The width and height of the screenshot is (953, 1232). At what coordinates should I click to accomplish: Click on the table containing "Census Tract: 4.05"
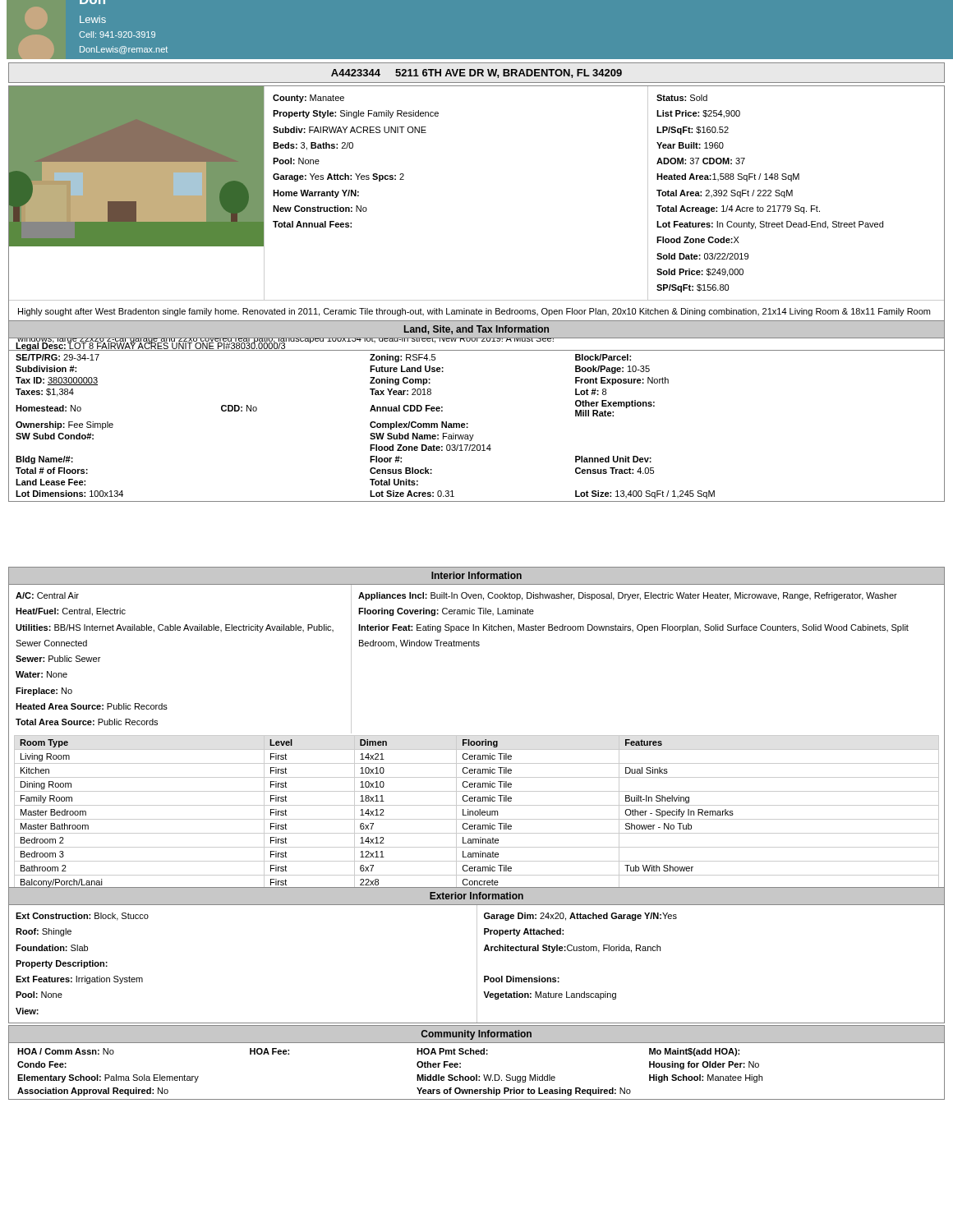[476, 420]
